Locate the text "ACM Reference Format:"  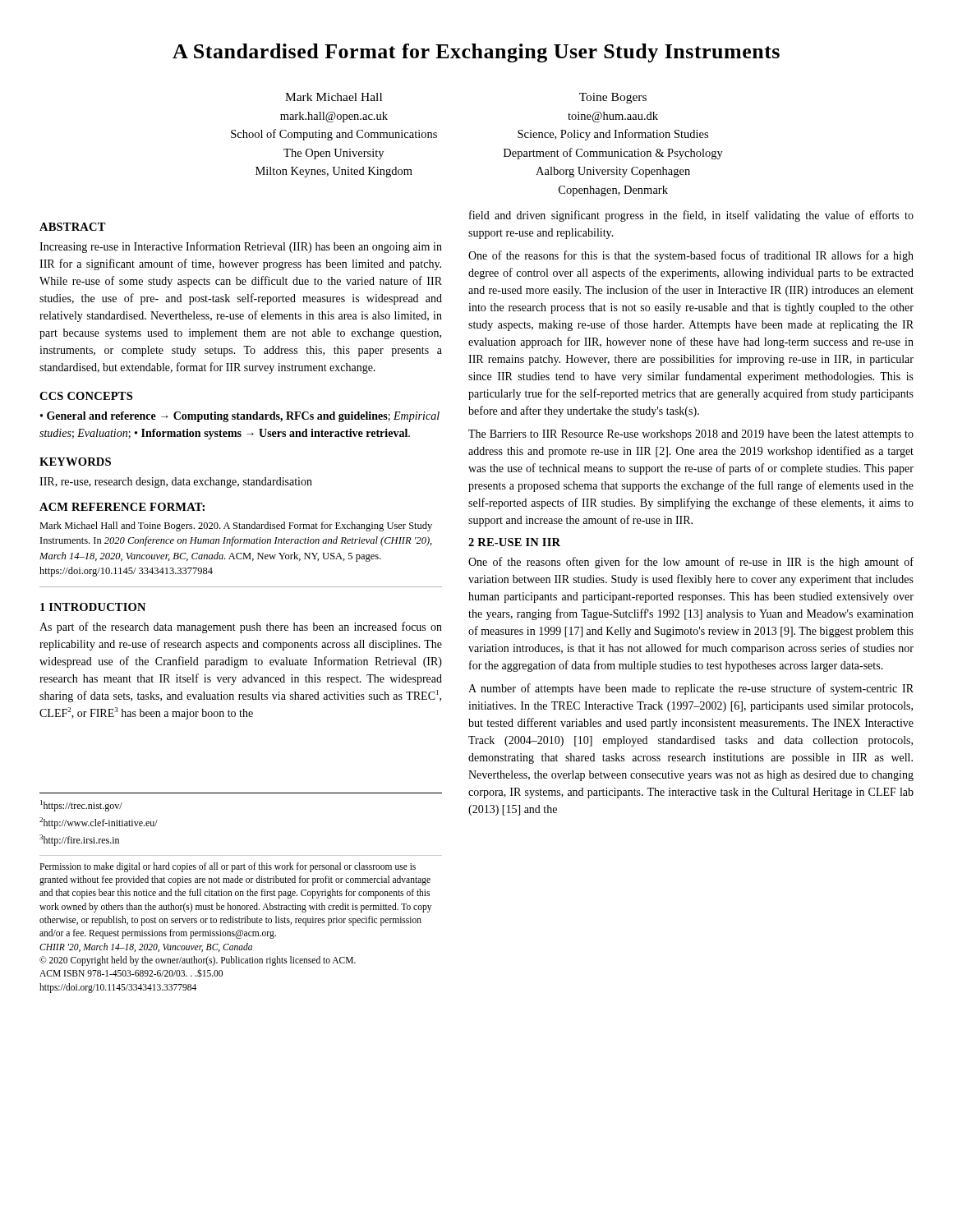click(x=123, y=507)
